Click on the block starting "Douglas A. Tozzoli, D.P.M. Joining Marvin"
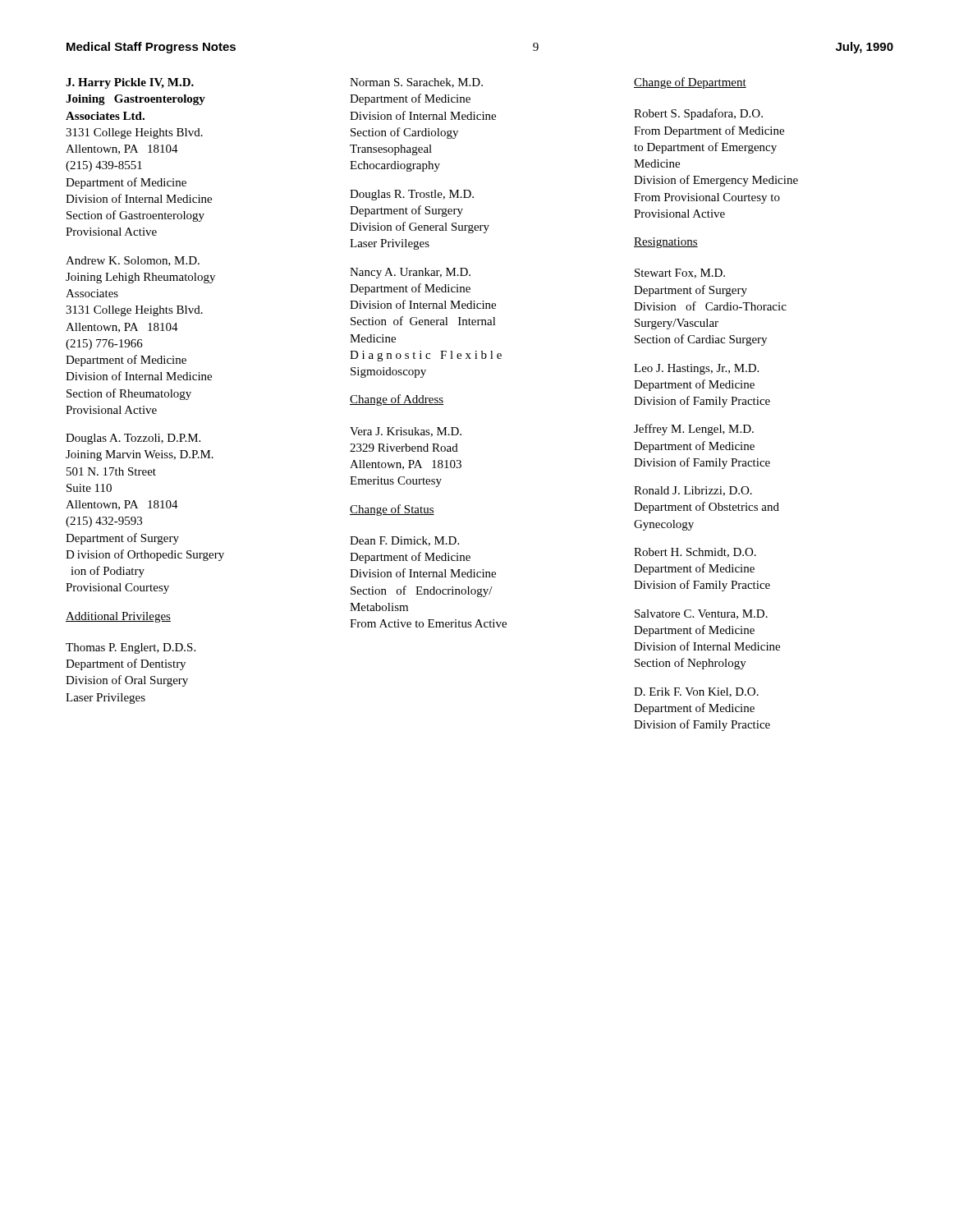The width and height of the screenshot is (959, 1232). click(x=133, y=439)
